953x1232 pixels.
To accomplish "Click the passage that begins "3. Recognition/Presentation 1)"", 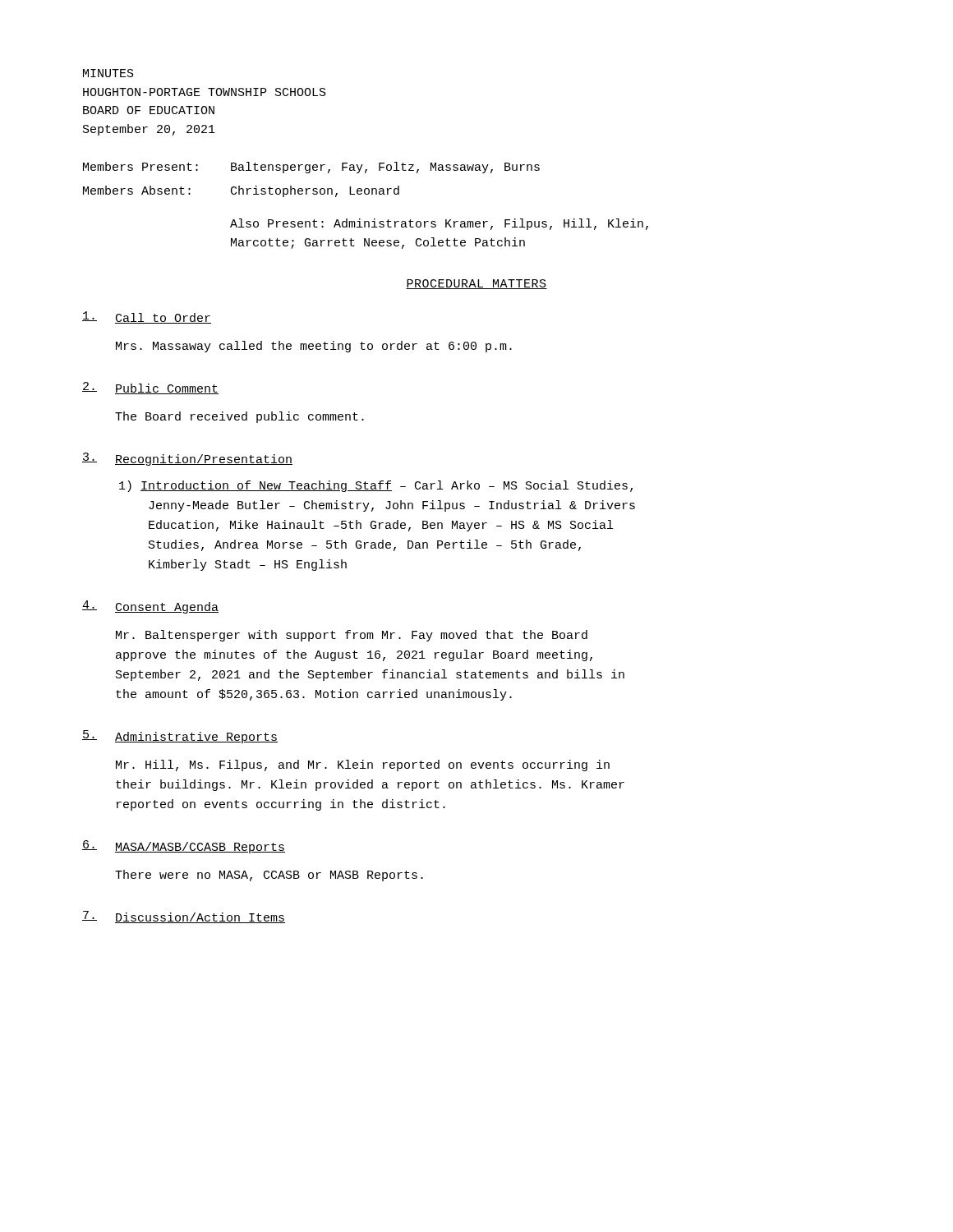I will pyautogui.click(x=476, y=513).
